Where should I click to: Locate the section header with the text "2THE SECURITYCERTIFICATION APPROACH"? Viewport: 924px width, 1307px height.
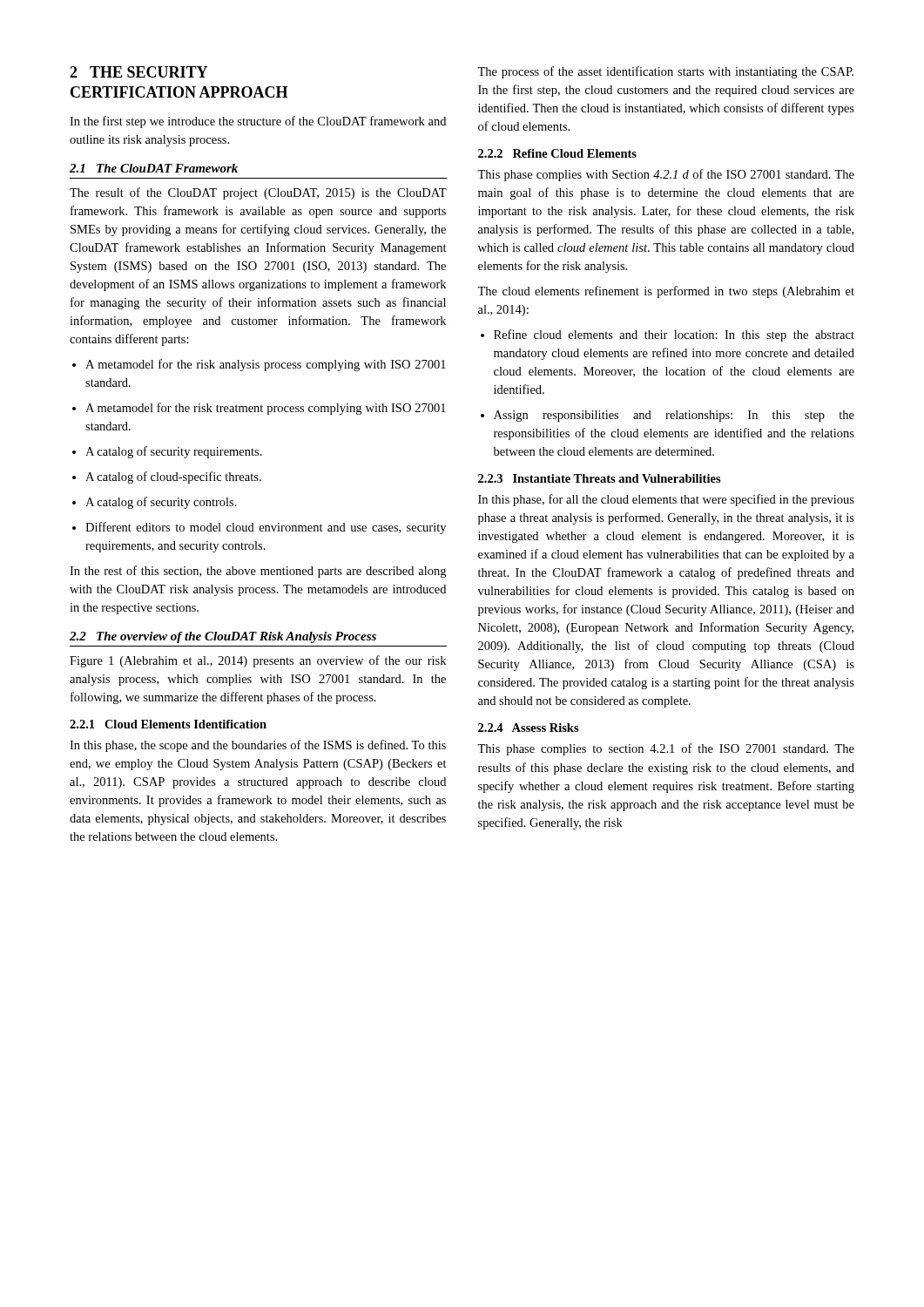click(x=258, y=83)
